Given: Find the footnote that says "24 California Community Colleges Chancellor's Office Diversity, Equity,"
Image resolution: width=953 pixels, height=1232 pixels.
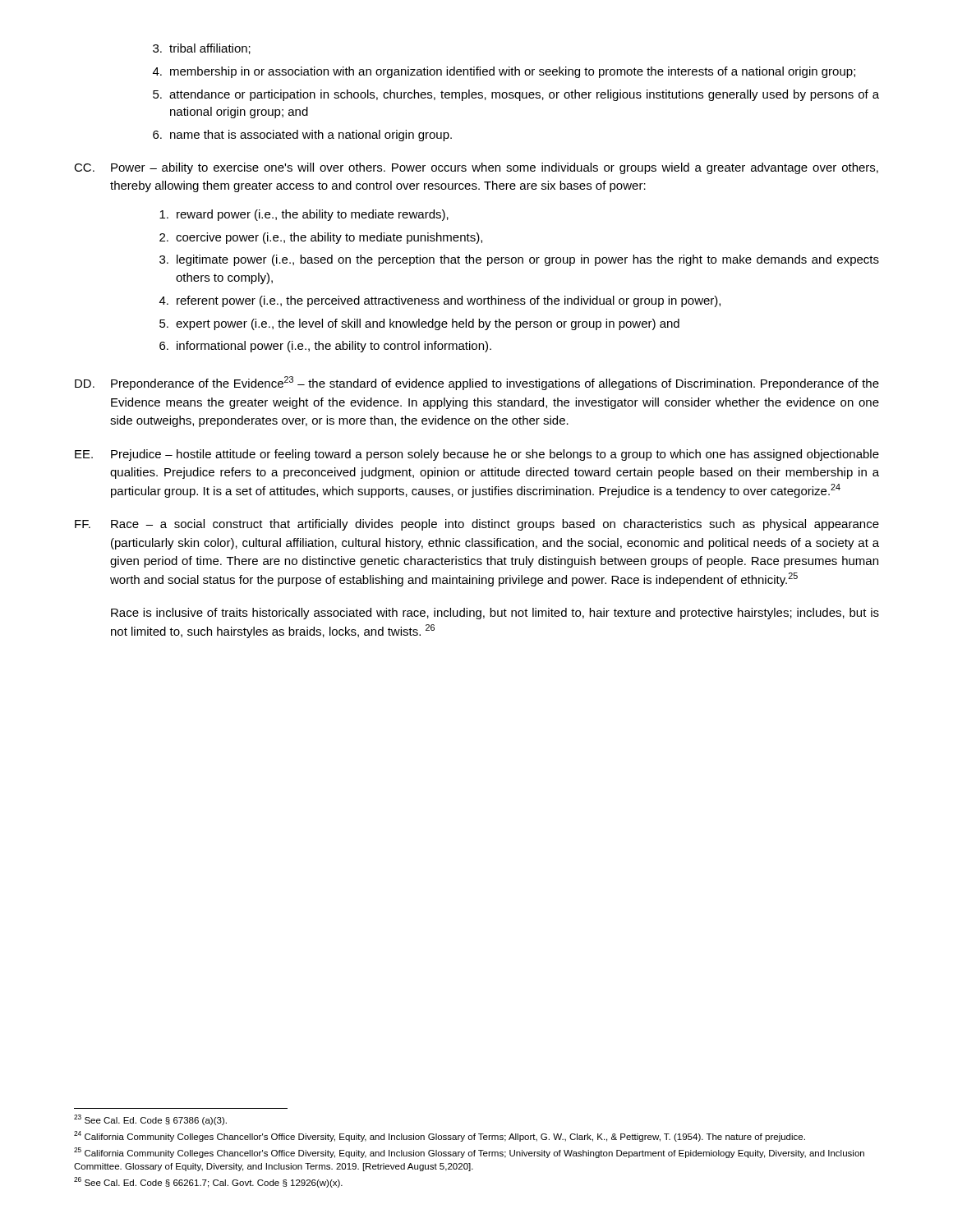Looking at the screenshot, I should pyautogui.click(x=440, y=1136).
